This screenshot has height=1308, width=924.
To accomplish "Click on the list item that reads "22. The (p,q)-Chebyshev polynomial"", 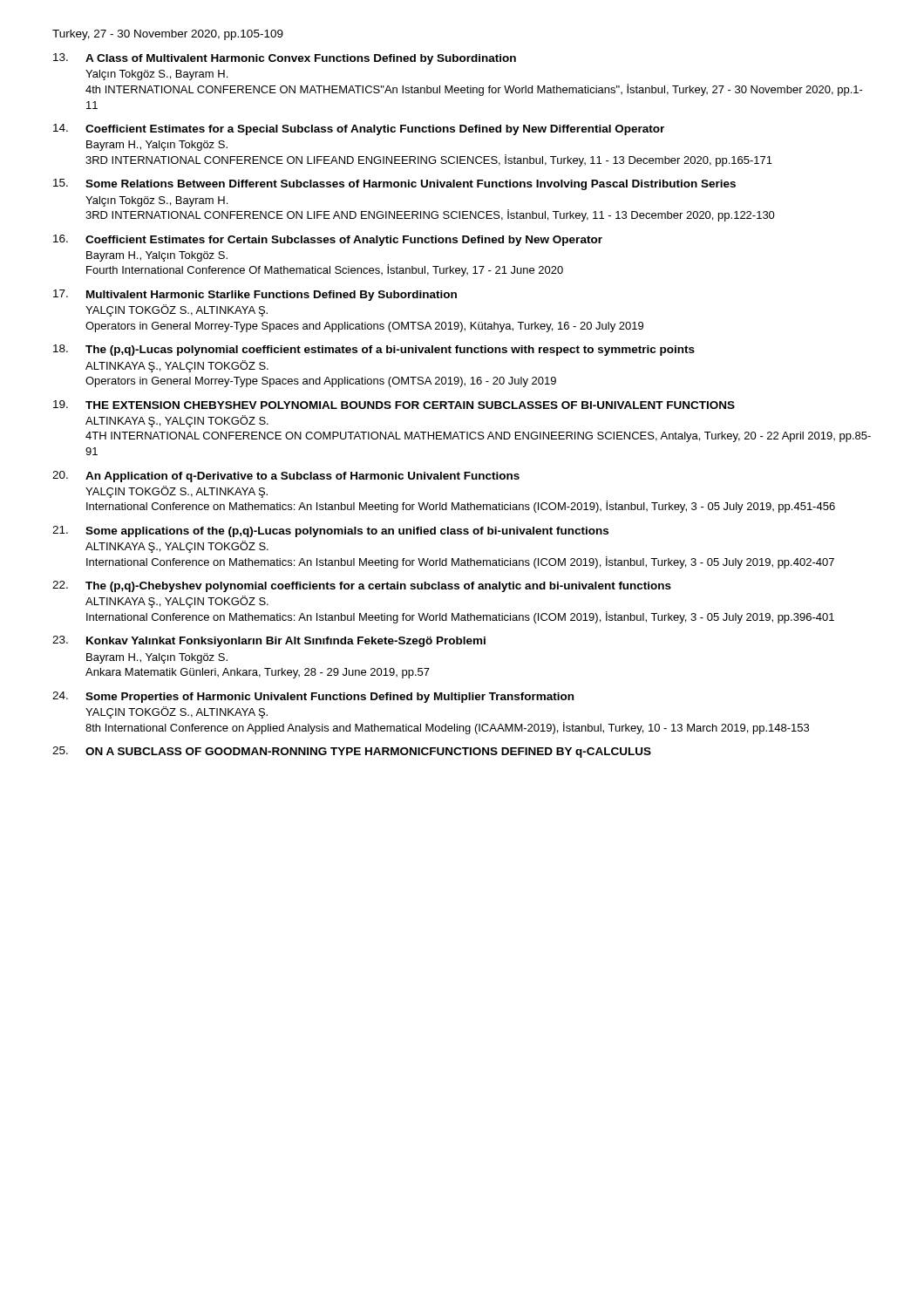I will (x=362, y=586).
